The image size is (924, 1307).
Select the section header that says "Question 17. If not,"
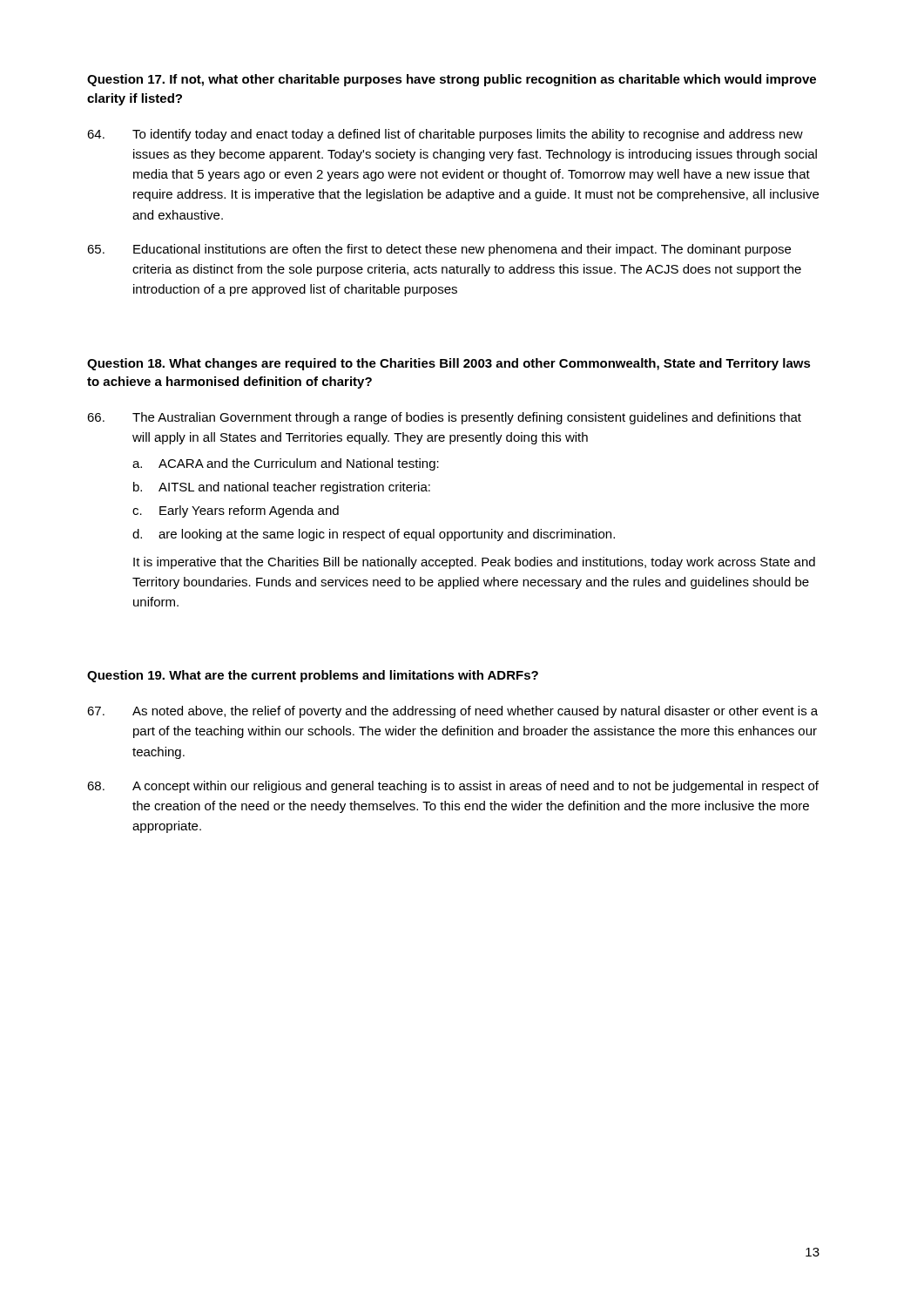[x=452, y=88]
